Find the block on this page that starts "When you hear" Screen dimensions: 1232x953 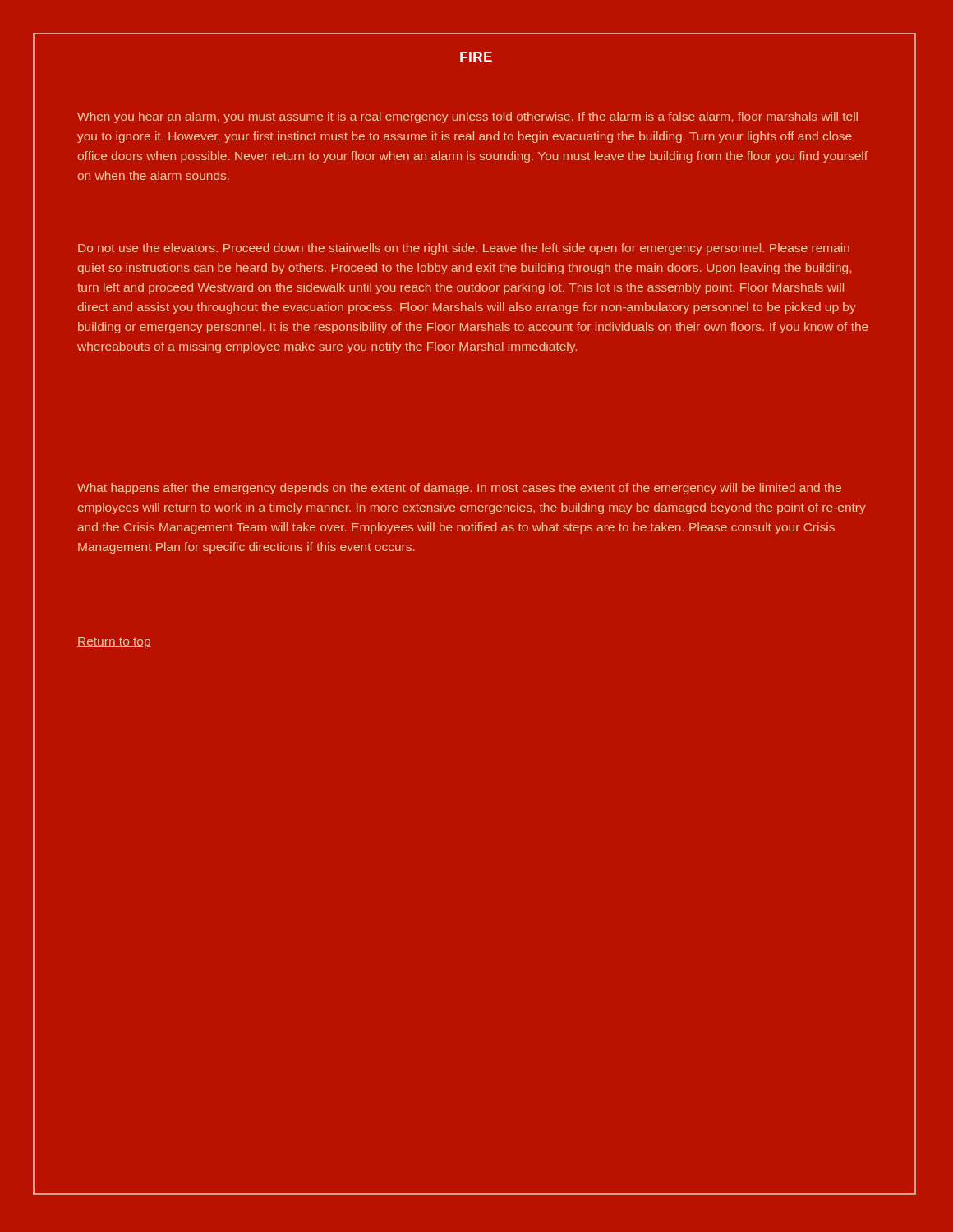point(472,146)
